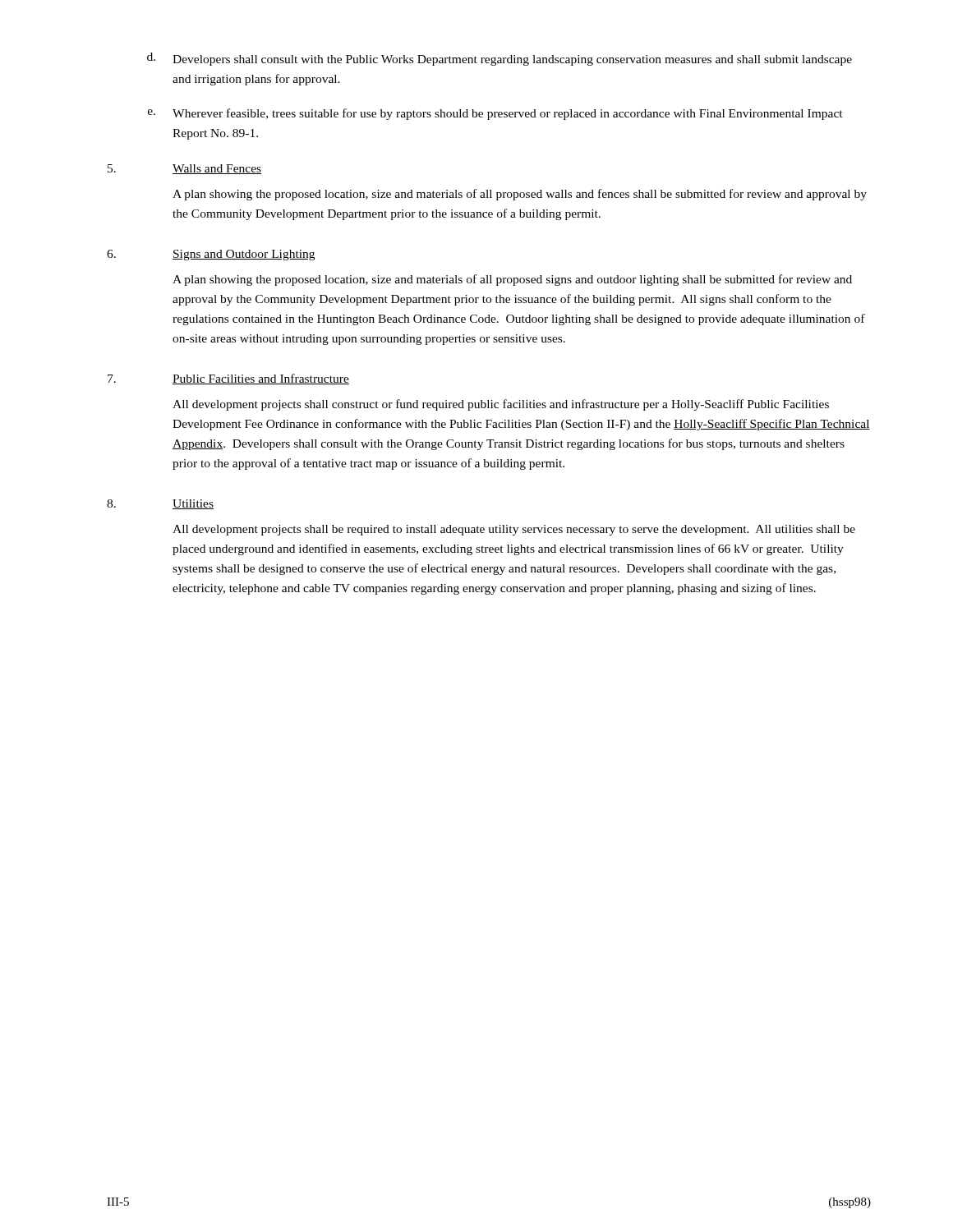Navigate to the text block starting "All development projects shall be required to"
The height and width of the screenshot is (1232, 953).
point(514,558)
